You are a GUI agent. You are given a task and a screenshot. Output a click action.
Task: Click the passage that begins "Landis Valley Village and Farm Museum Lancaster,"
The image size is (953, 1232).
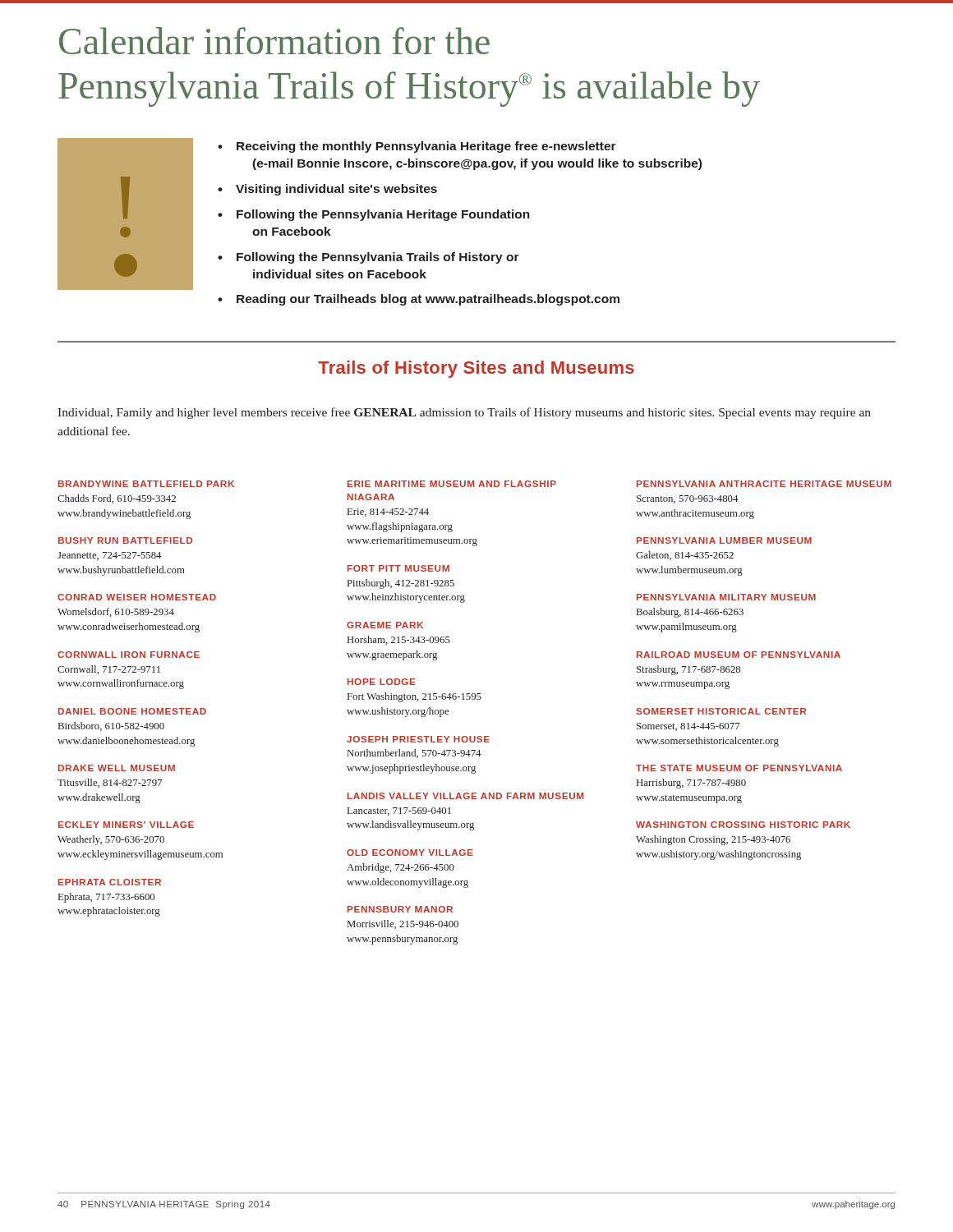click(x=476, y=811)
